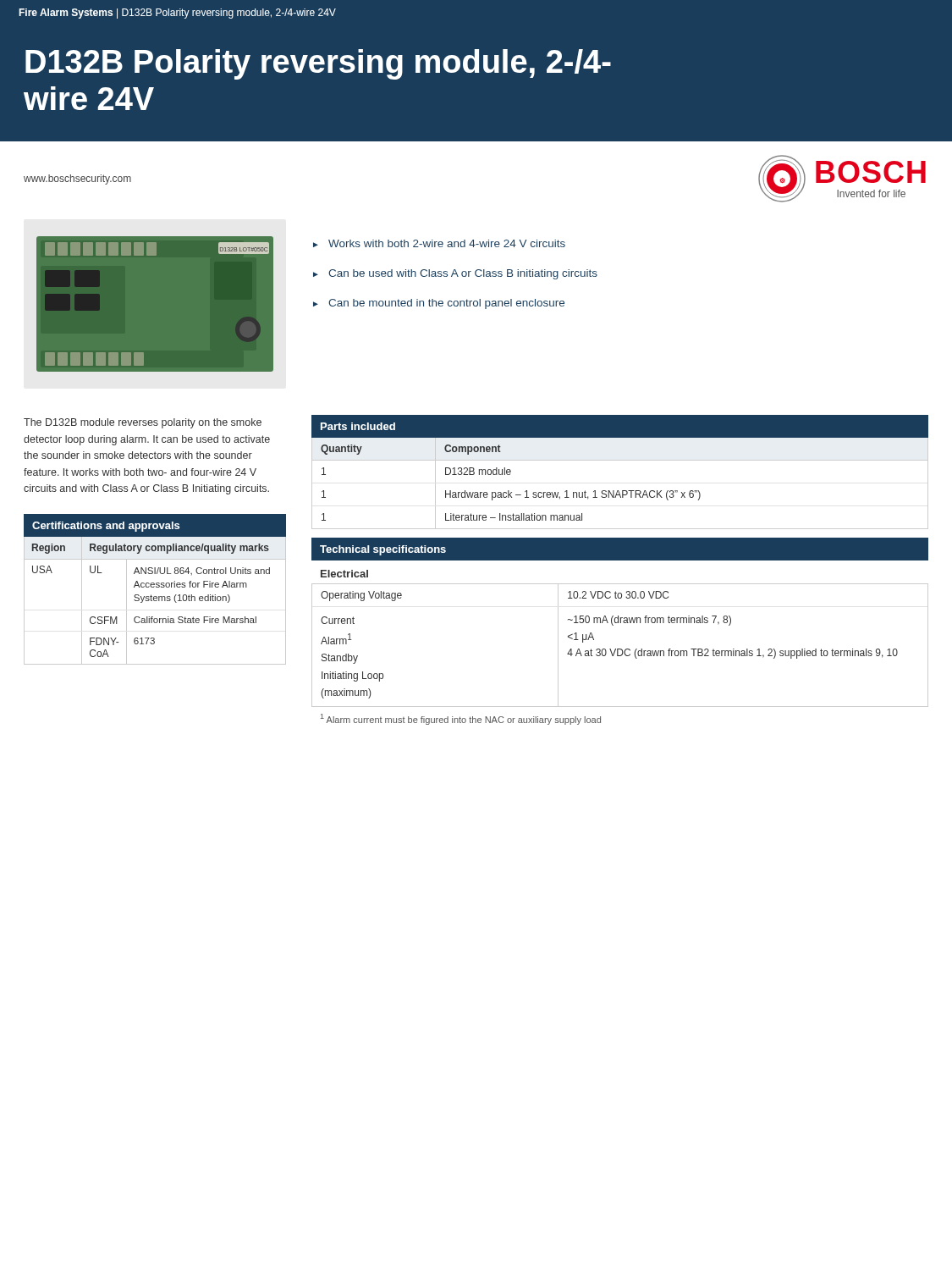Screen dimensions: 1270x952
Task: Find the table that mentions "ANSI/UL 864, Control"
Action: [x=155, y=601]
